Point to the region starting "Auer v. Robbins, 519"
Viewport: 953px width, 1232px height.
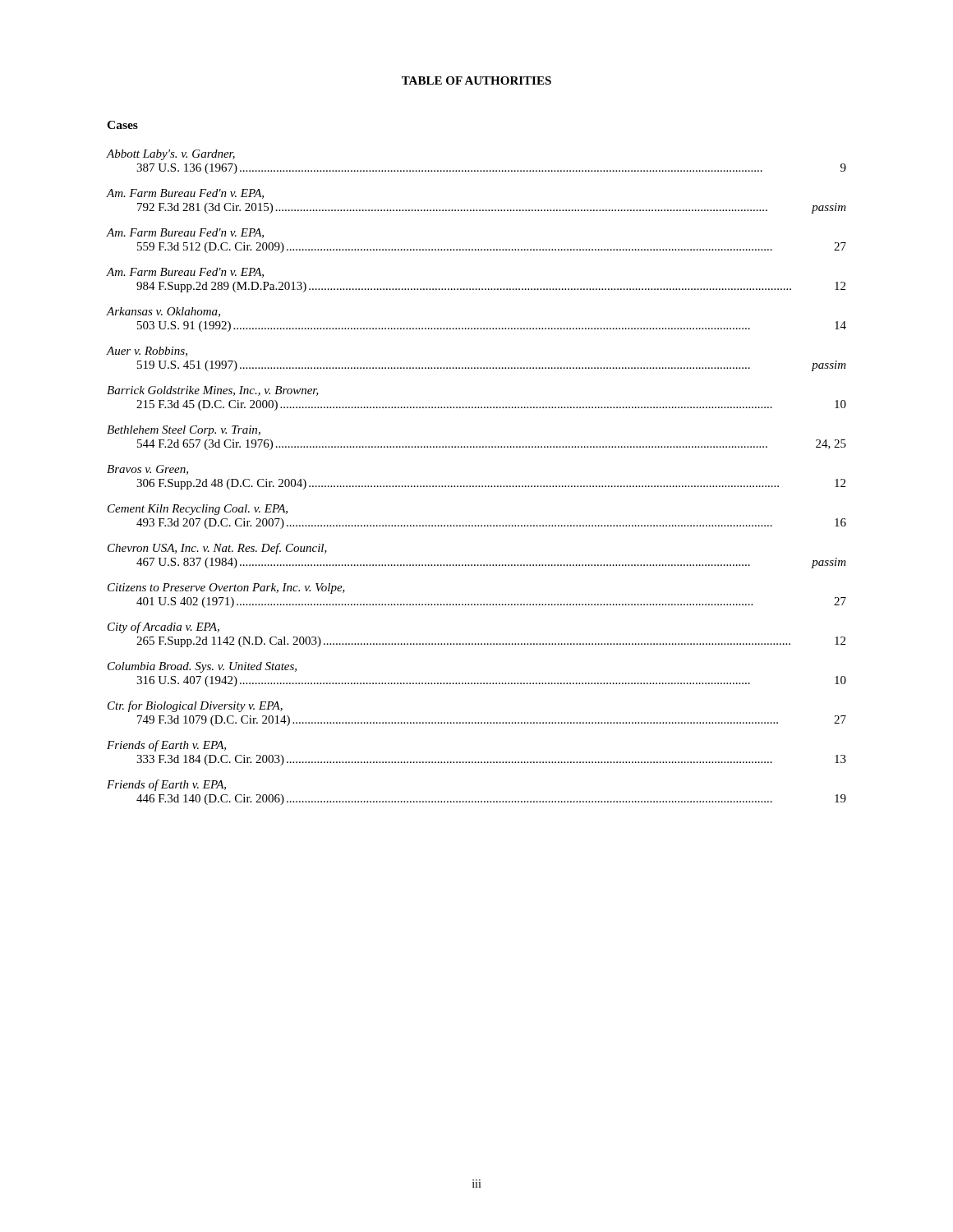pyautogui.click(x=476, y=358)
